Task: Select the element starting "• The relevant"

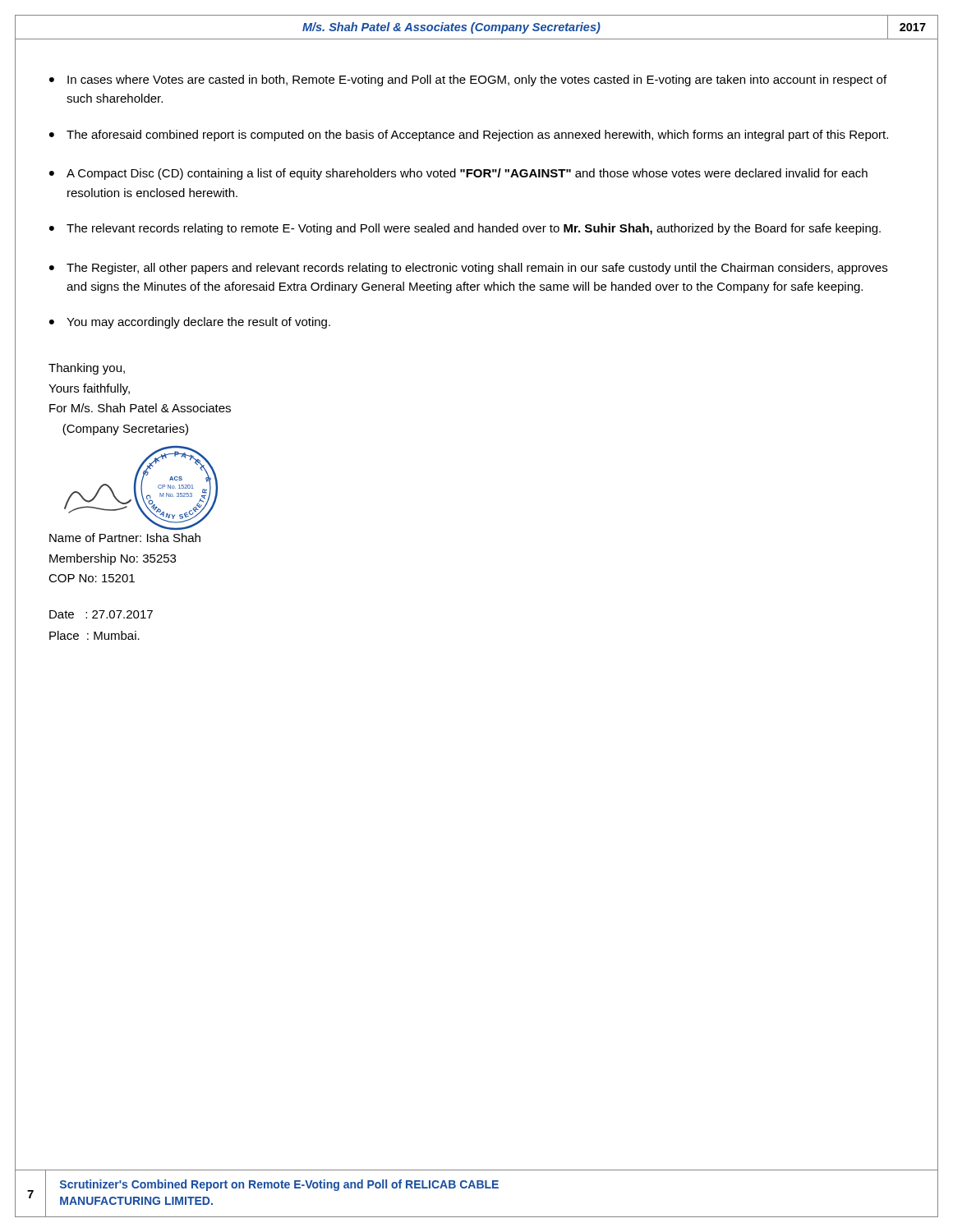Action: coord(476,230)
